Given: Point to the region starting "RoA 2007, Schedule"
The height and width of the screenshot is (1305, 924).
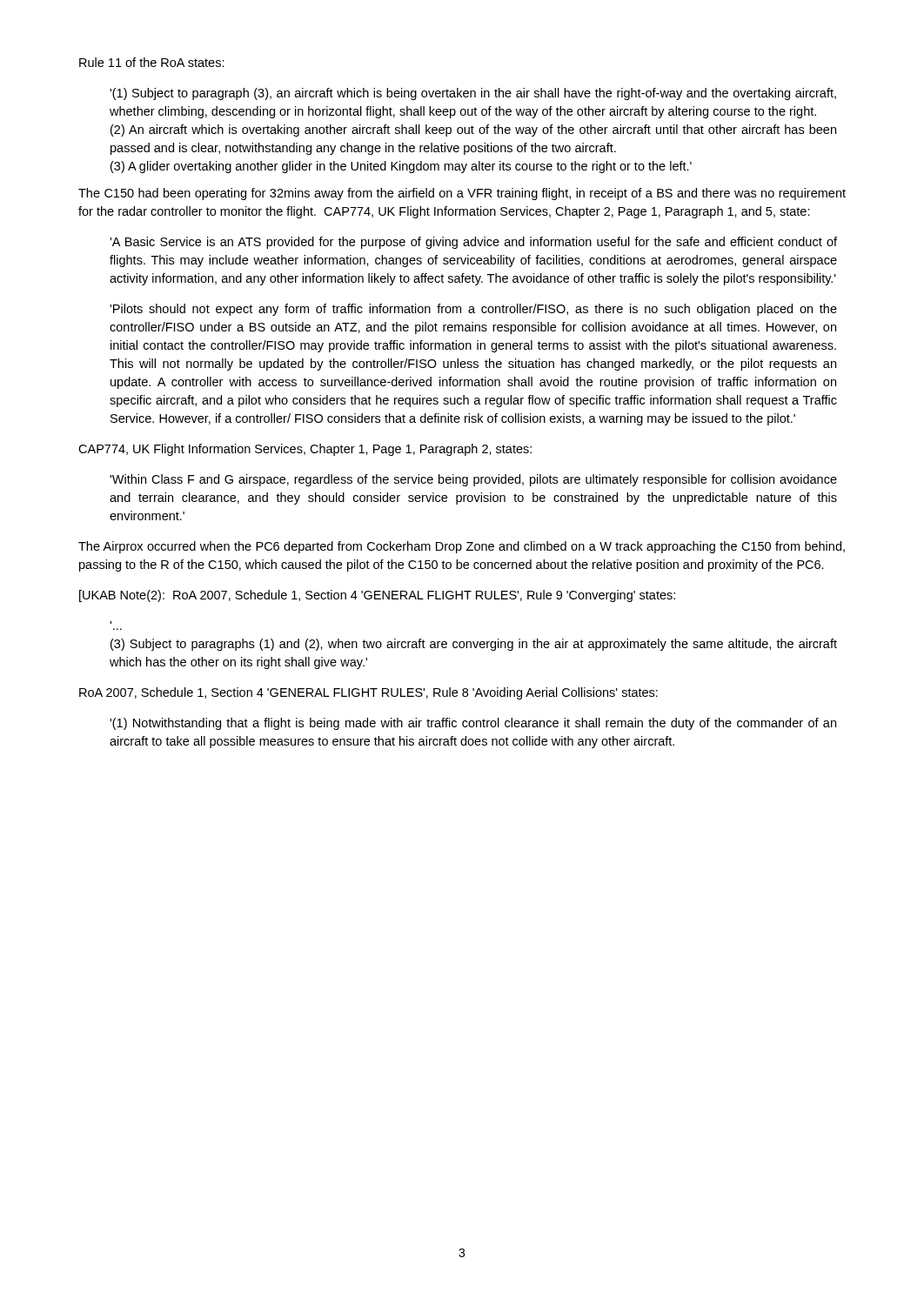Looking at the screenshot, I should [368, 693].
